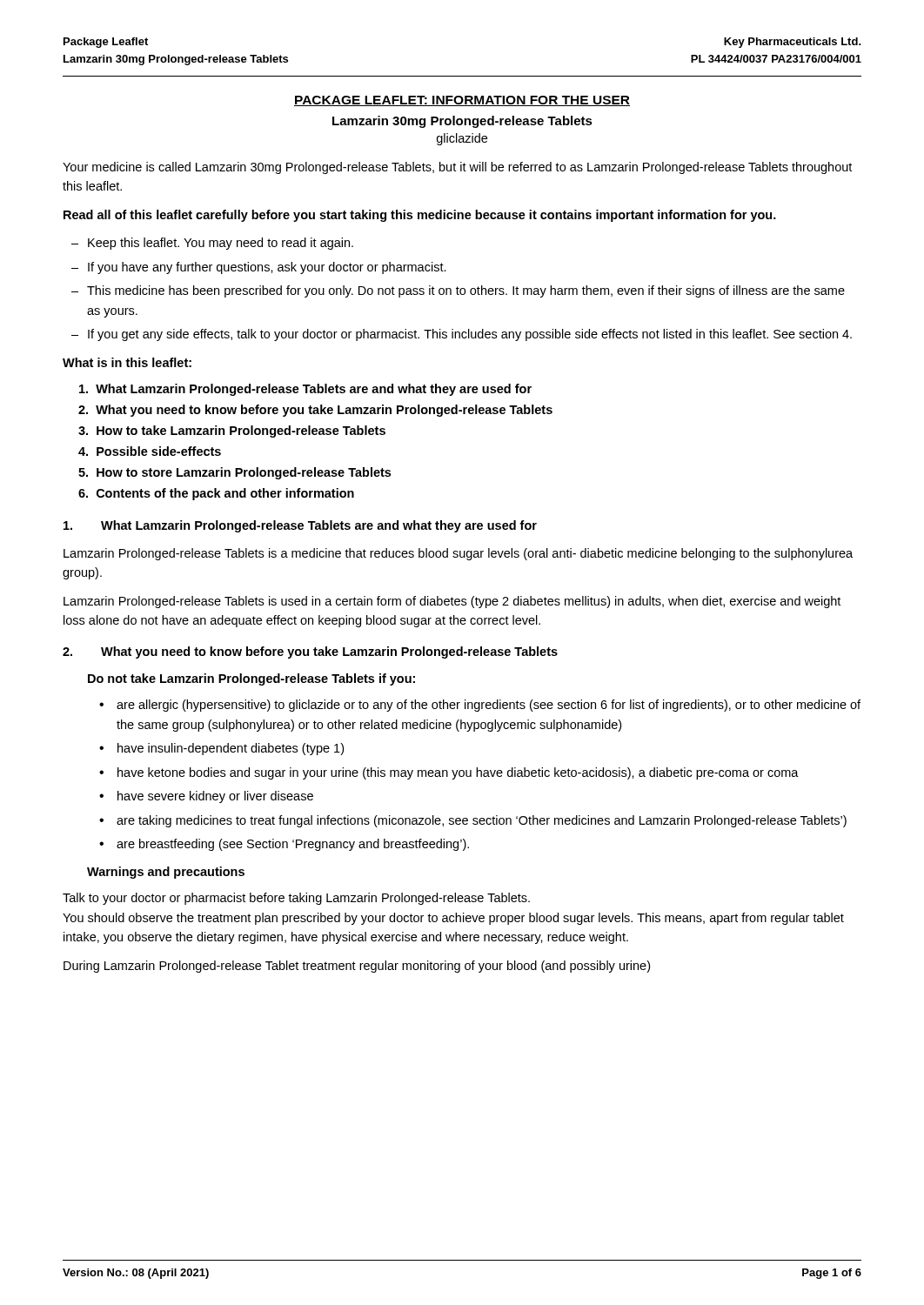Image resolution: width=924 pixels, height=1305 pixels.
Task: Click the passage that begins "3. How to take Lamzarin Prolonged-release"
Action: point(232,431)
